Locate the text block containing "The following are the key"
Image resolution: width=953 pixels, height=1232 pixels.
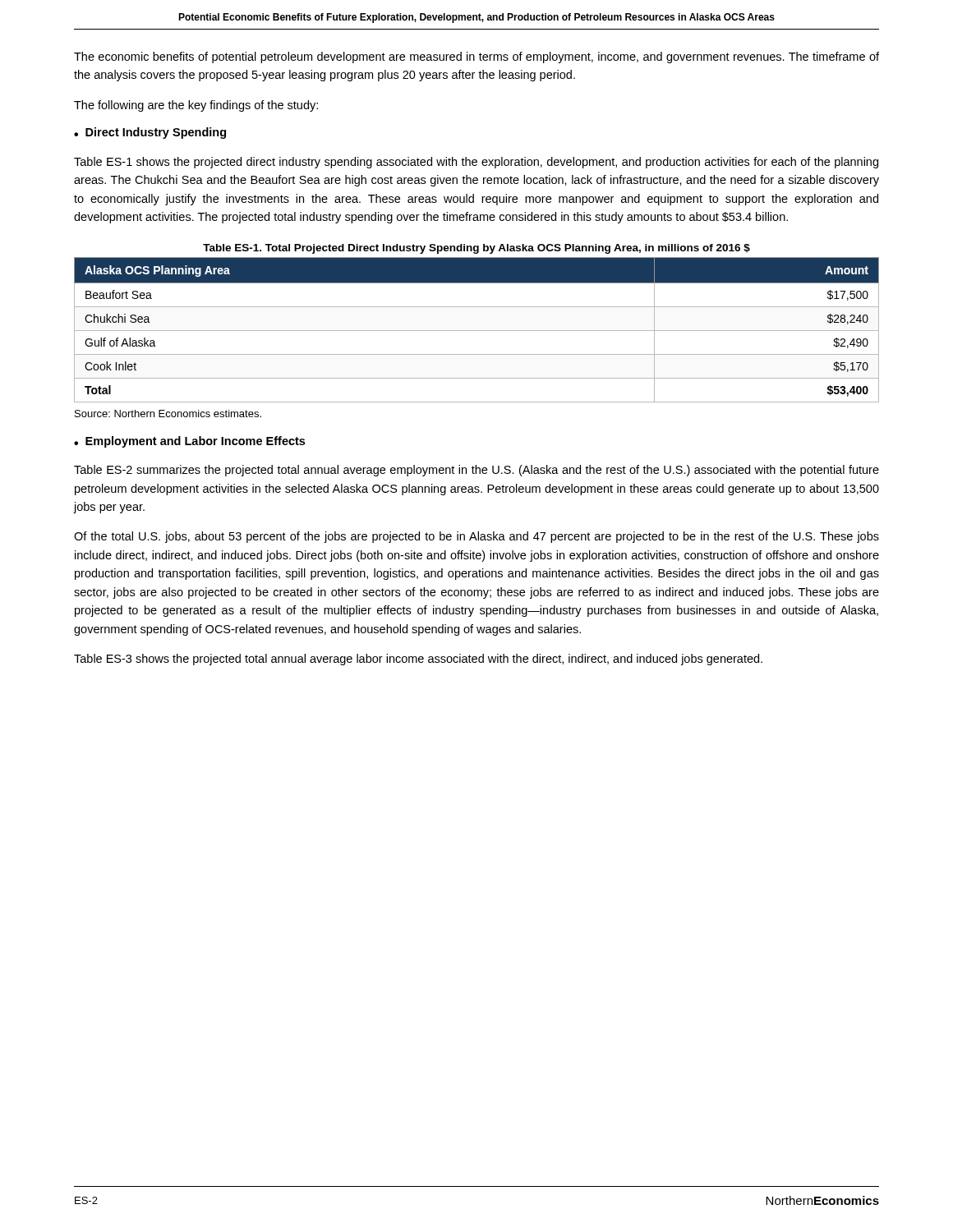pyautogui.click(x=196, y=105)
